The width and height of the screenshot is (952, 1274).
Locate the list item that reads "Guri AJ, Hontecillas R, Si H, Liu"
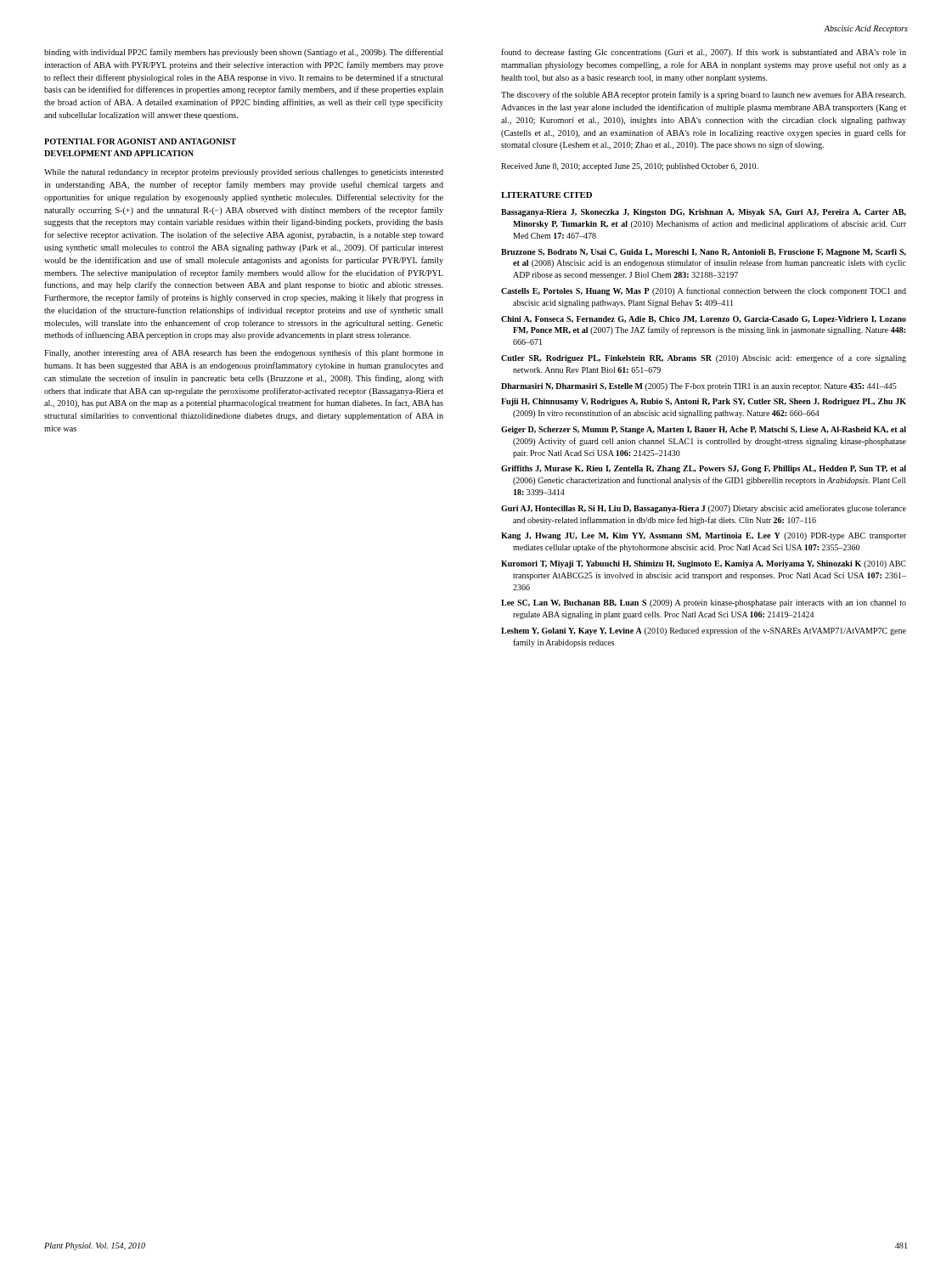click(x=704, y=514)
